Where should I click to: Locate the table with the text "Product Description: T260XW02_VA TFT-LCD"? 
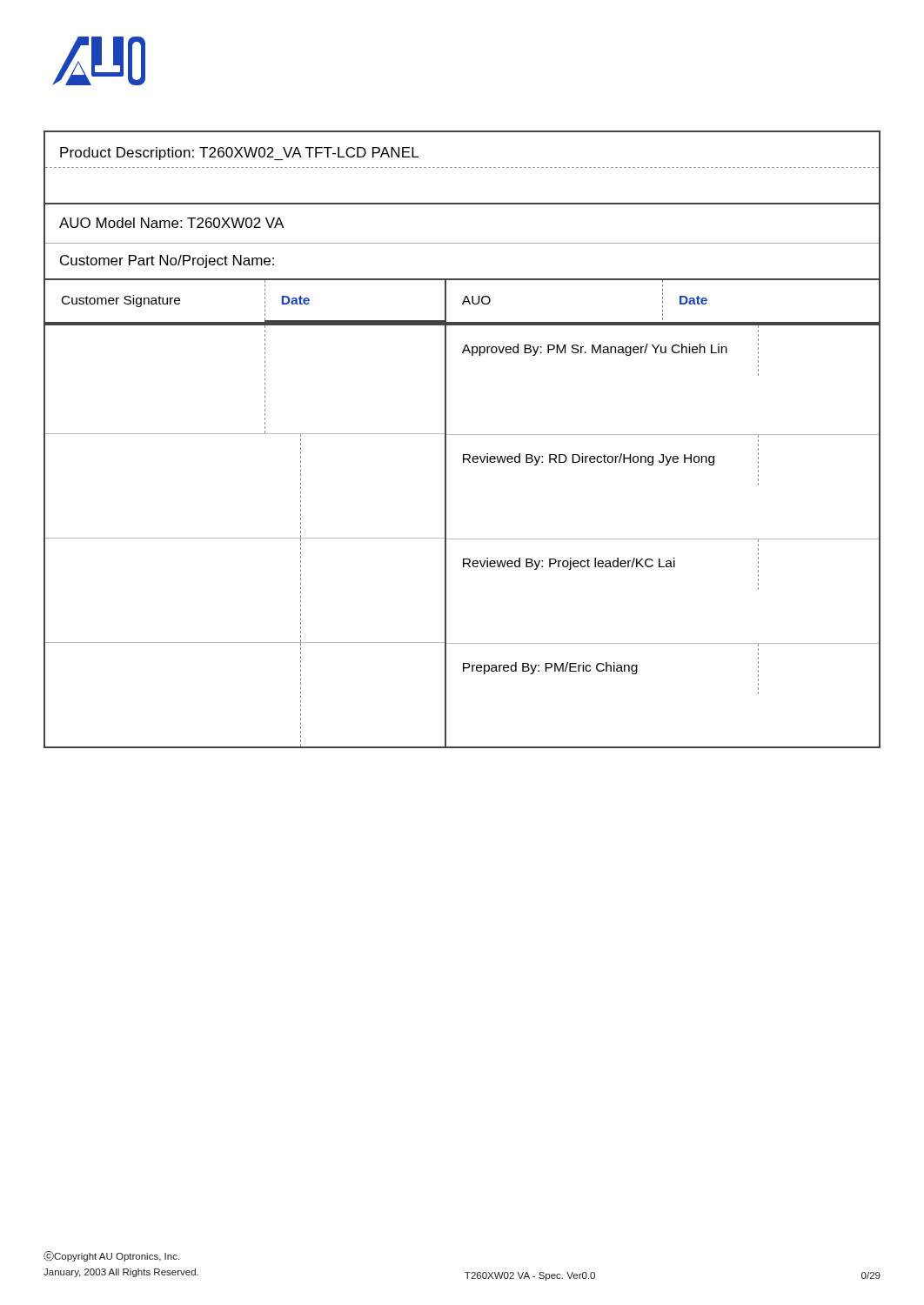(462, 439)
